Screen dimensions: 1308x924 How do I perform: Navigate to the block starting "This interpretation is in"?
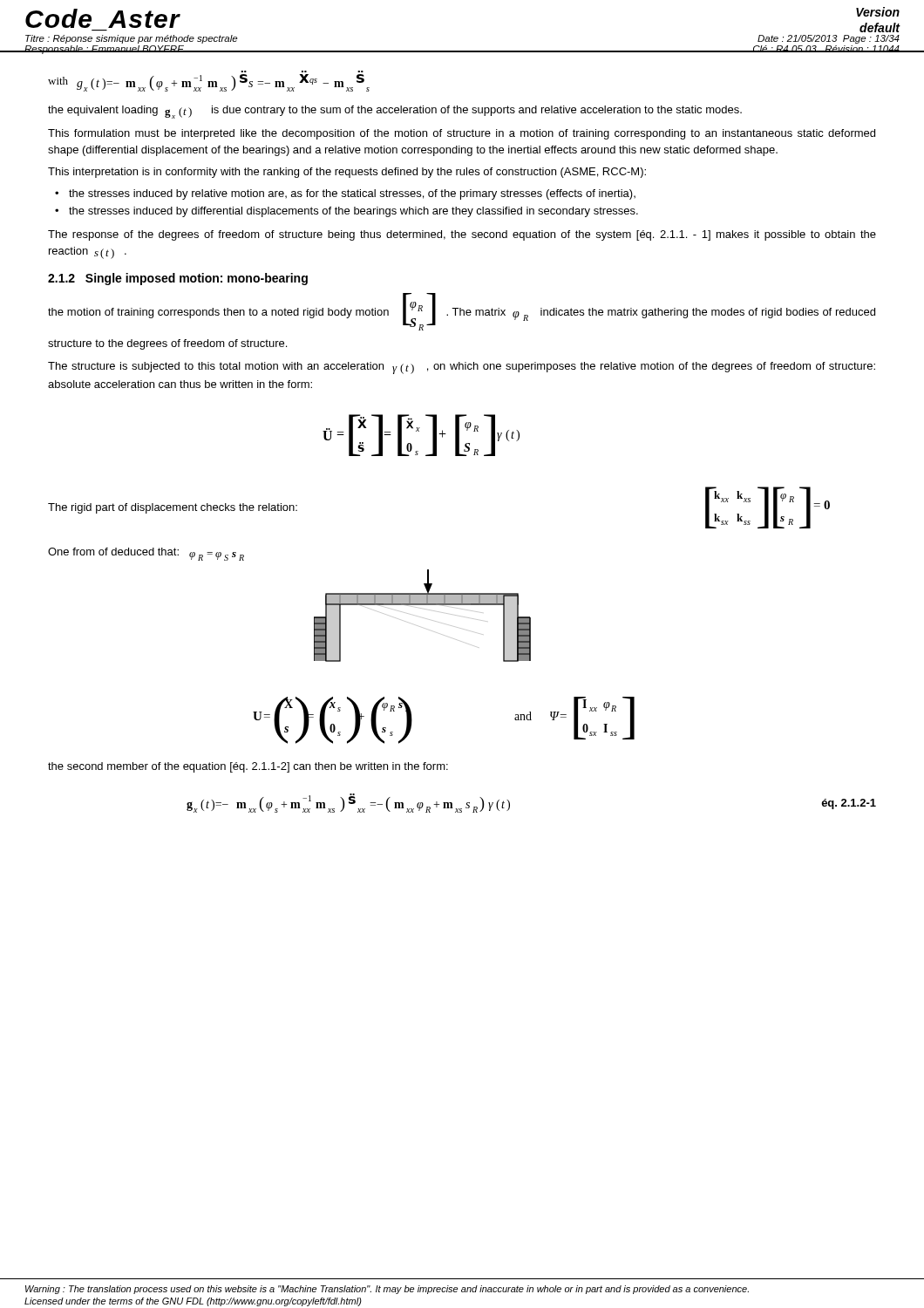[347, 171]
